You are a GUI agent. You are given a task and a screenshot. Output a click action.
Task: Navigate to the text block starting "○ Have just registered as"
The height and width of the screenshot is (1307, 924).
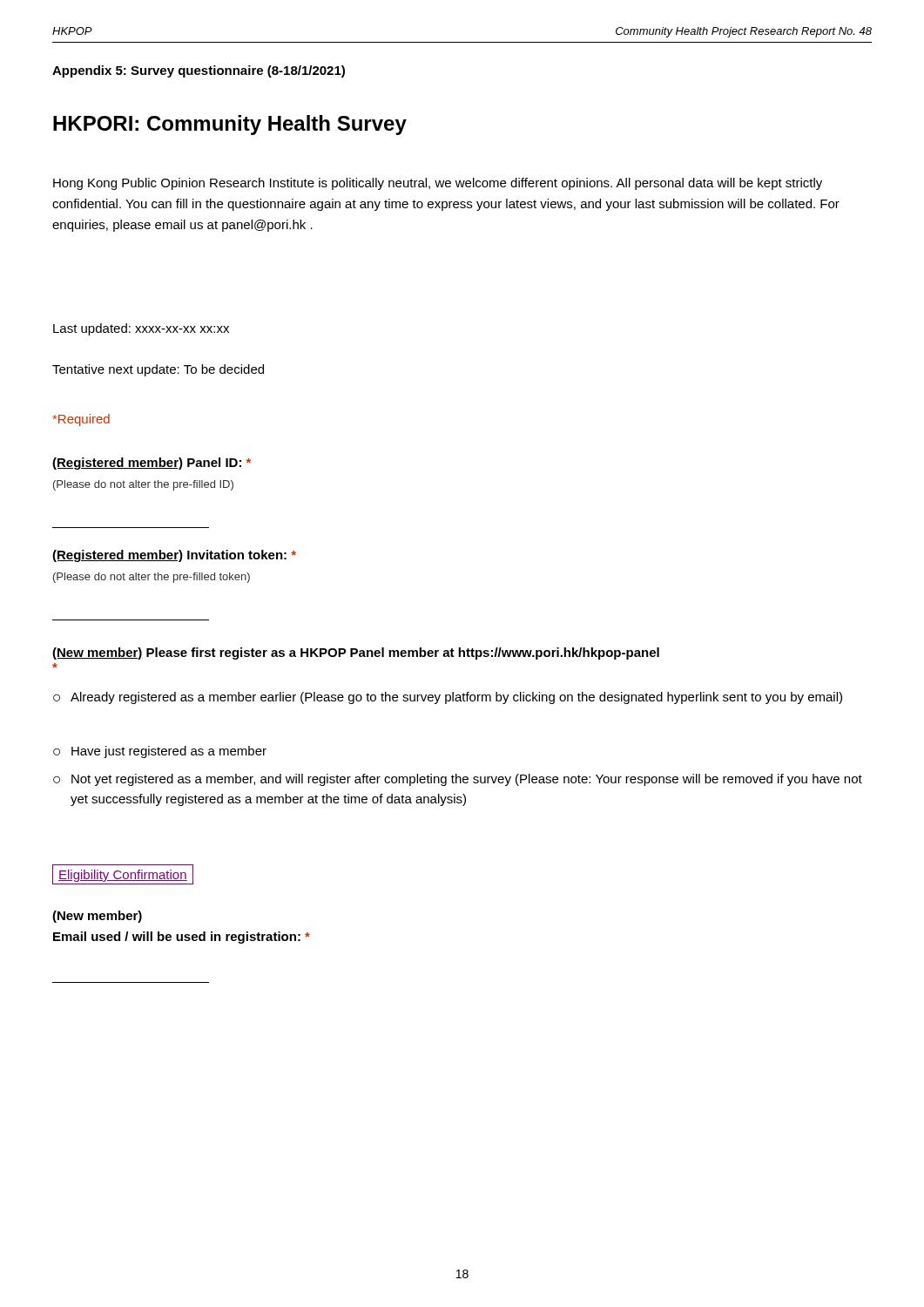pos(159,752)
